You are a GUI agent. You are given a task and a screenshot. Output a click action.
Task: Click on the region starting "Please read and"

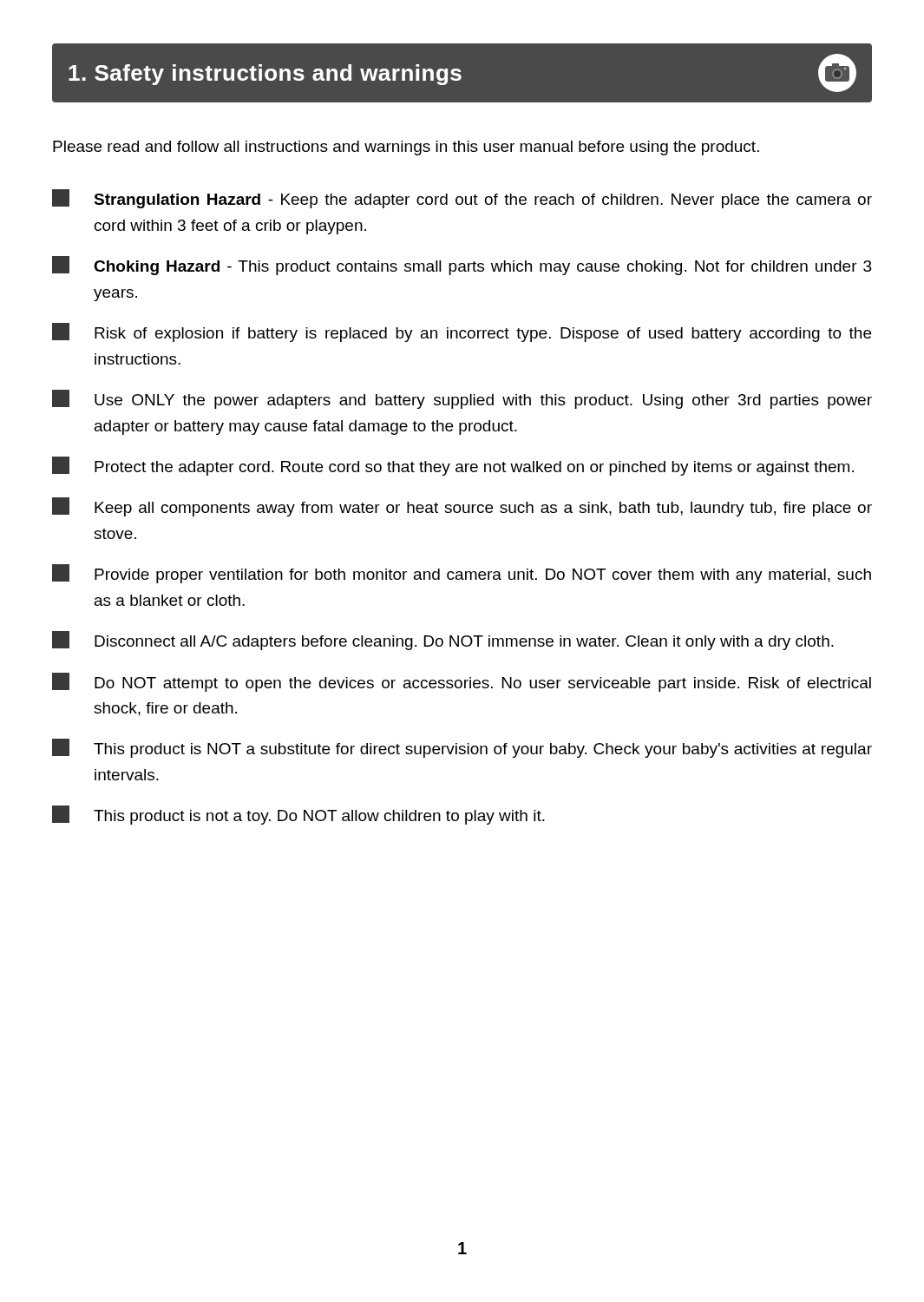(x=406, y=146)
